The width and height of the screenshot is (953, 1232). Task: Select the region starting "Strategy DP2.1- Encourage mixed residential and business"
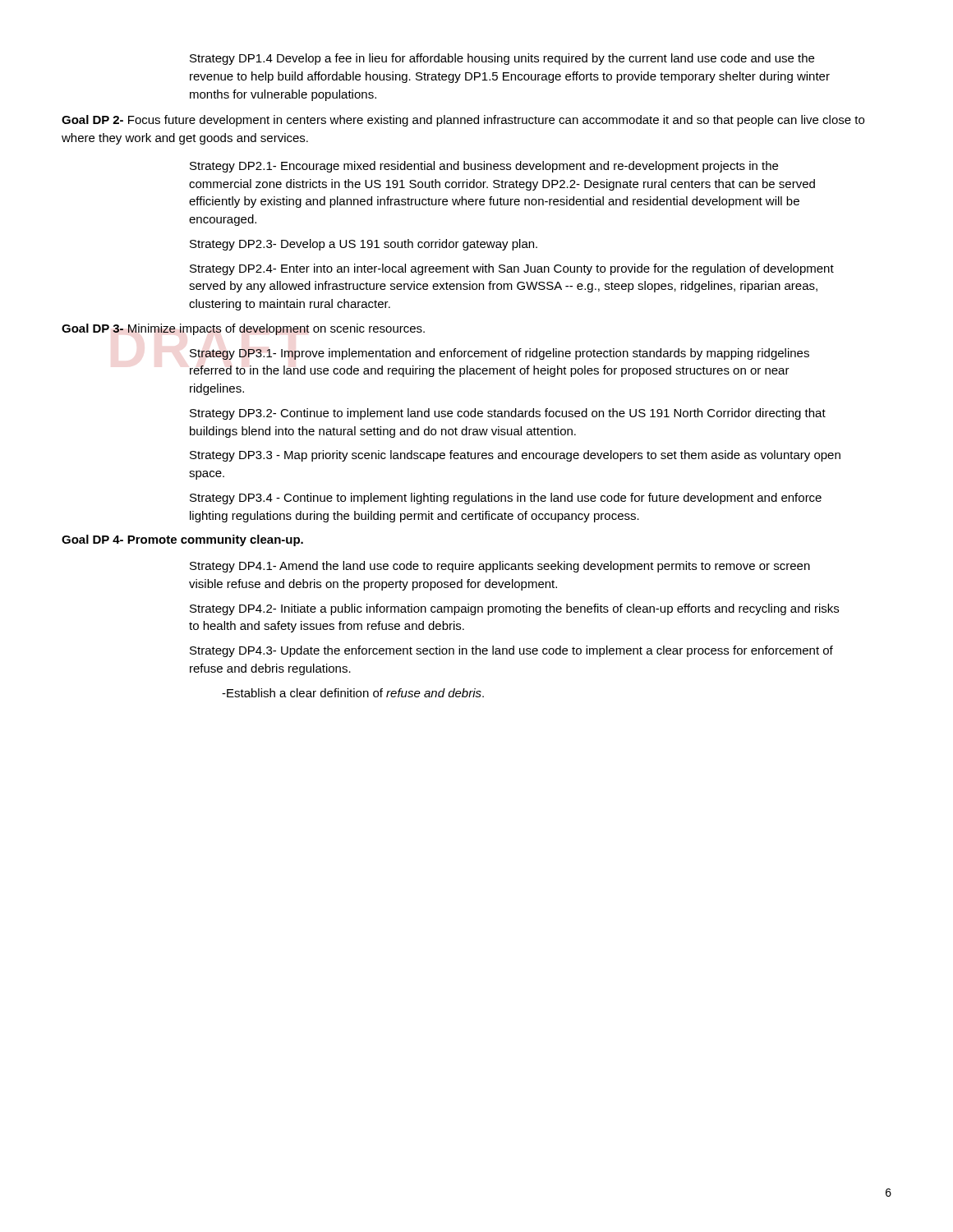[x=516, y=235]
